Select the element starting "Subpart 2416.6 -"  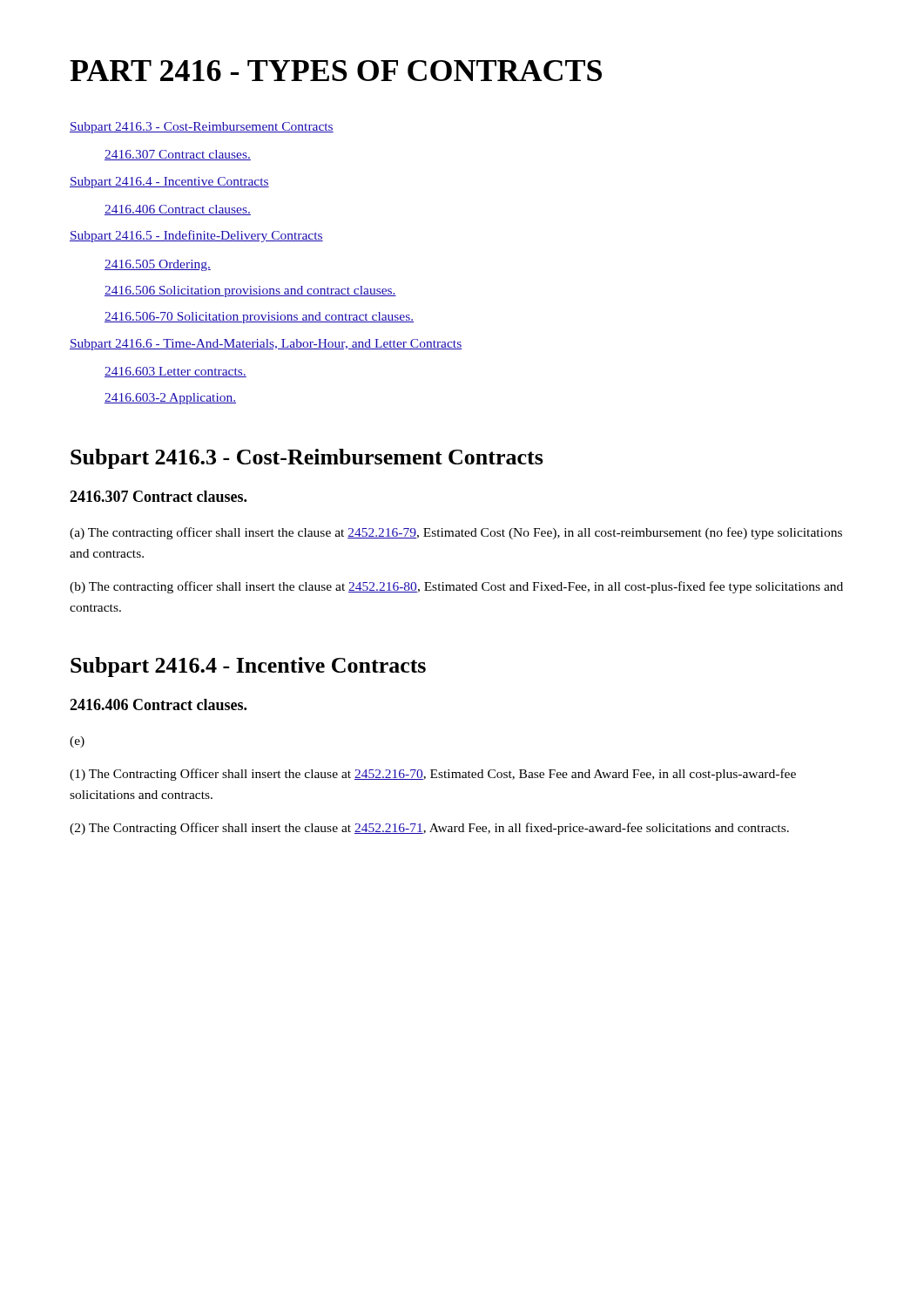point(266,343)
